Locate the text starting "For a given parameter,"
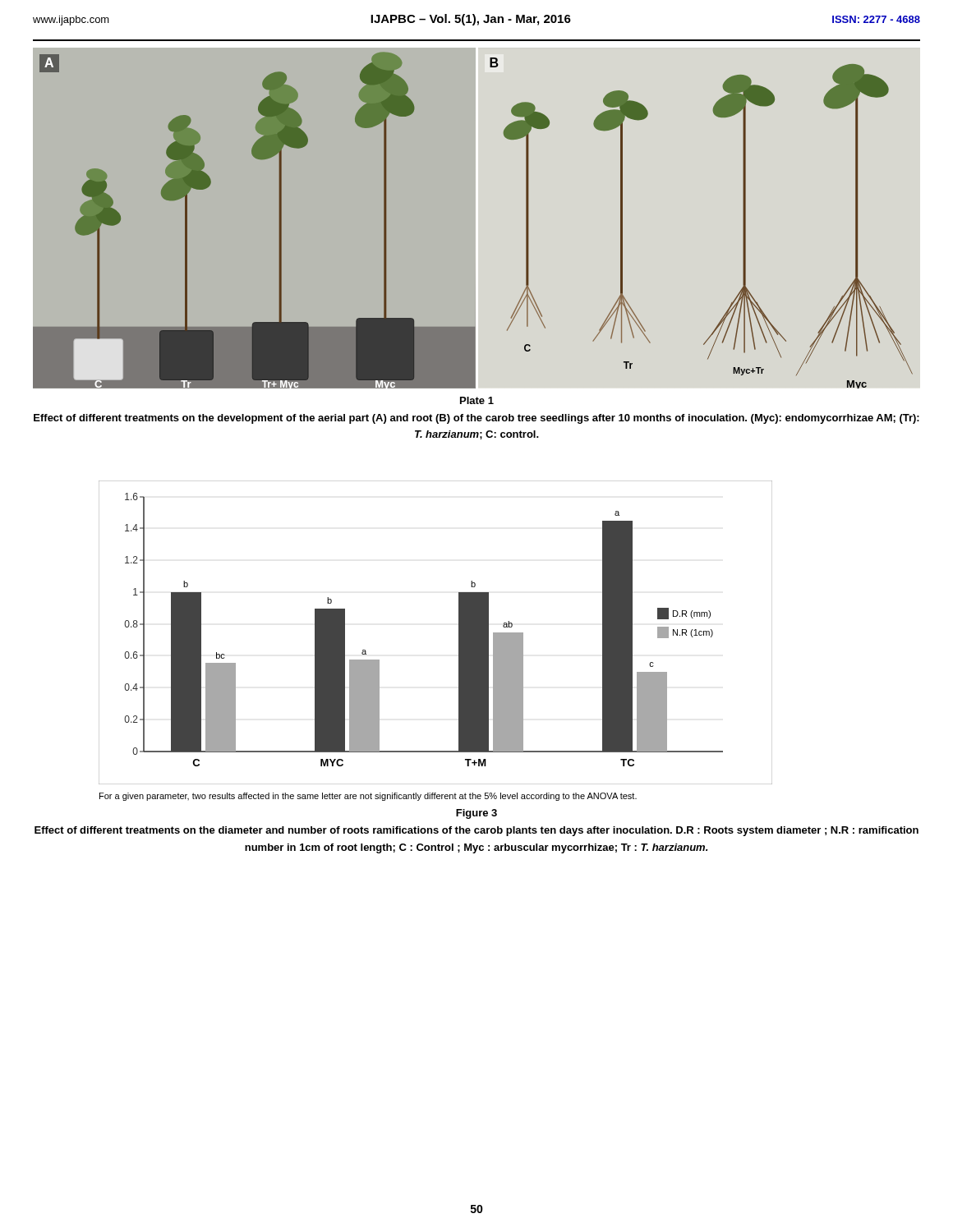Screen dimensions: 1232x953 click(368, 796)
